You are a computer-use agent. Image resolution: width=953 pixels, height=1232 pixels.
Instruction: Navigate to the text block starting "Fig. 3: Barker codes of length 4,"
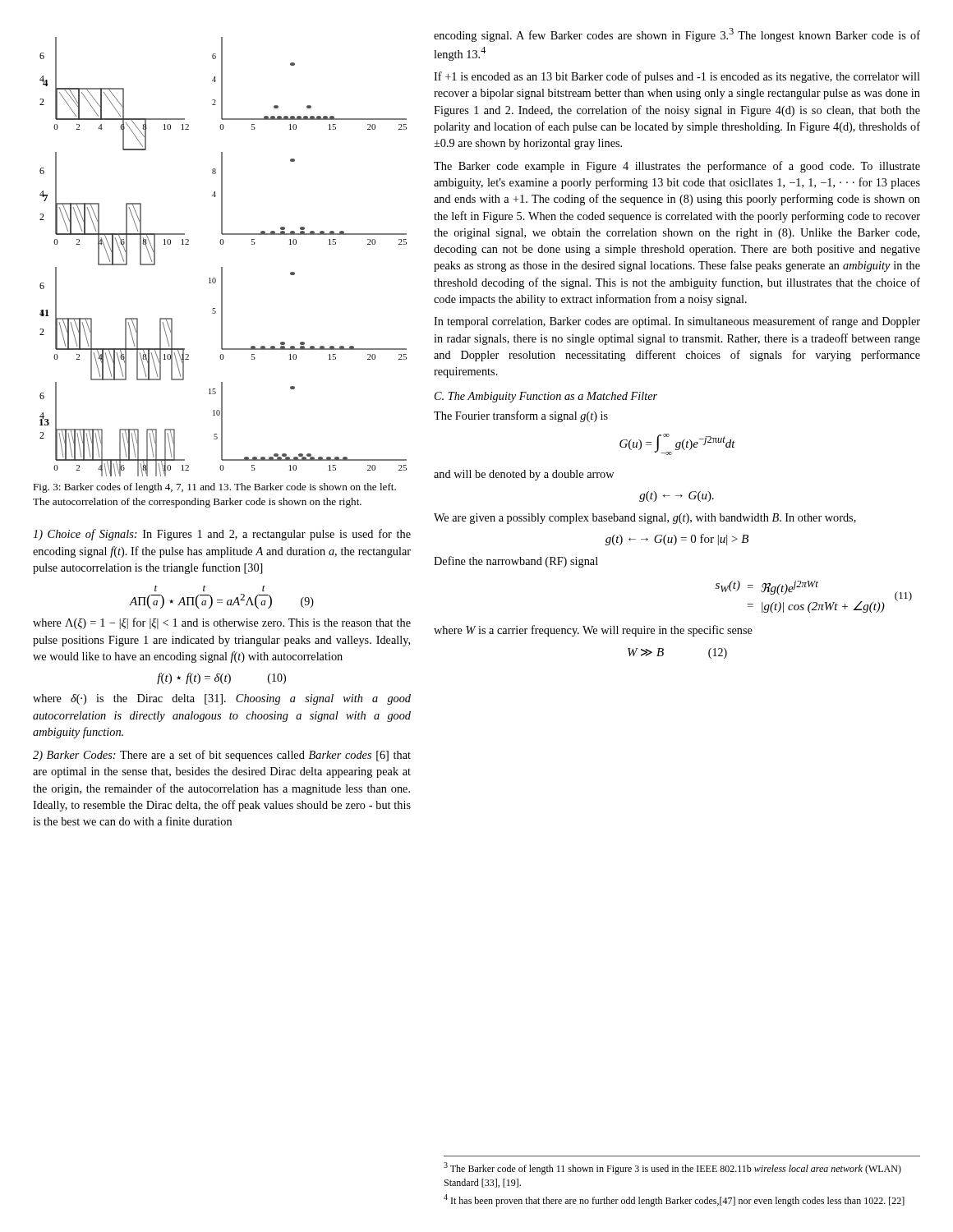coord(215,494)
